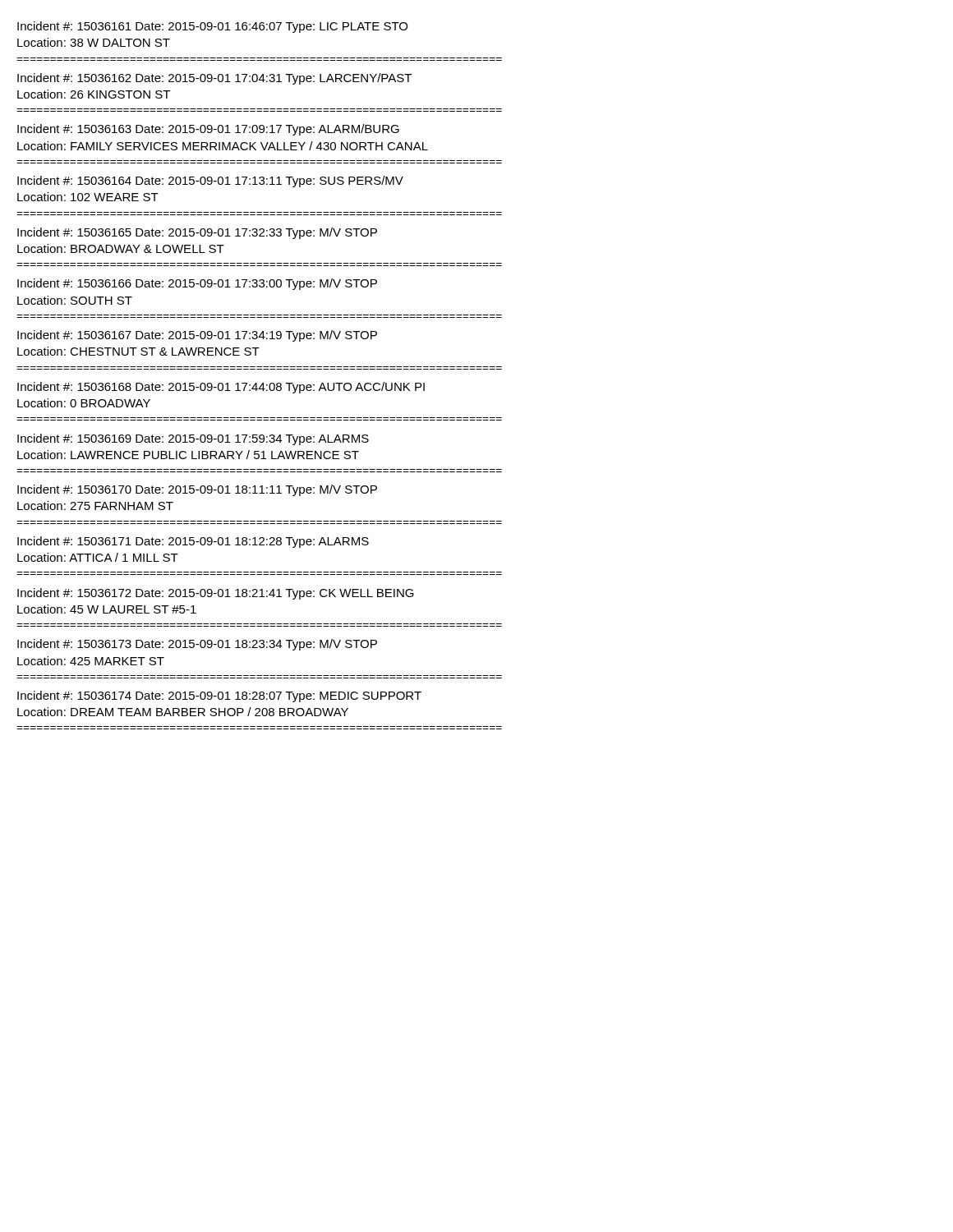This screenshot has width=953, height=1232.
Task: Find the text starting "Incident #: 15036162 Date: 2015-09-01 17:04:31 Type:"
Action: [x=214, y=79]
